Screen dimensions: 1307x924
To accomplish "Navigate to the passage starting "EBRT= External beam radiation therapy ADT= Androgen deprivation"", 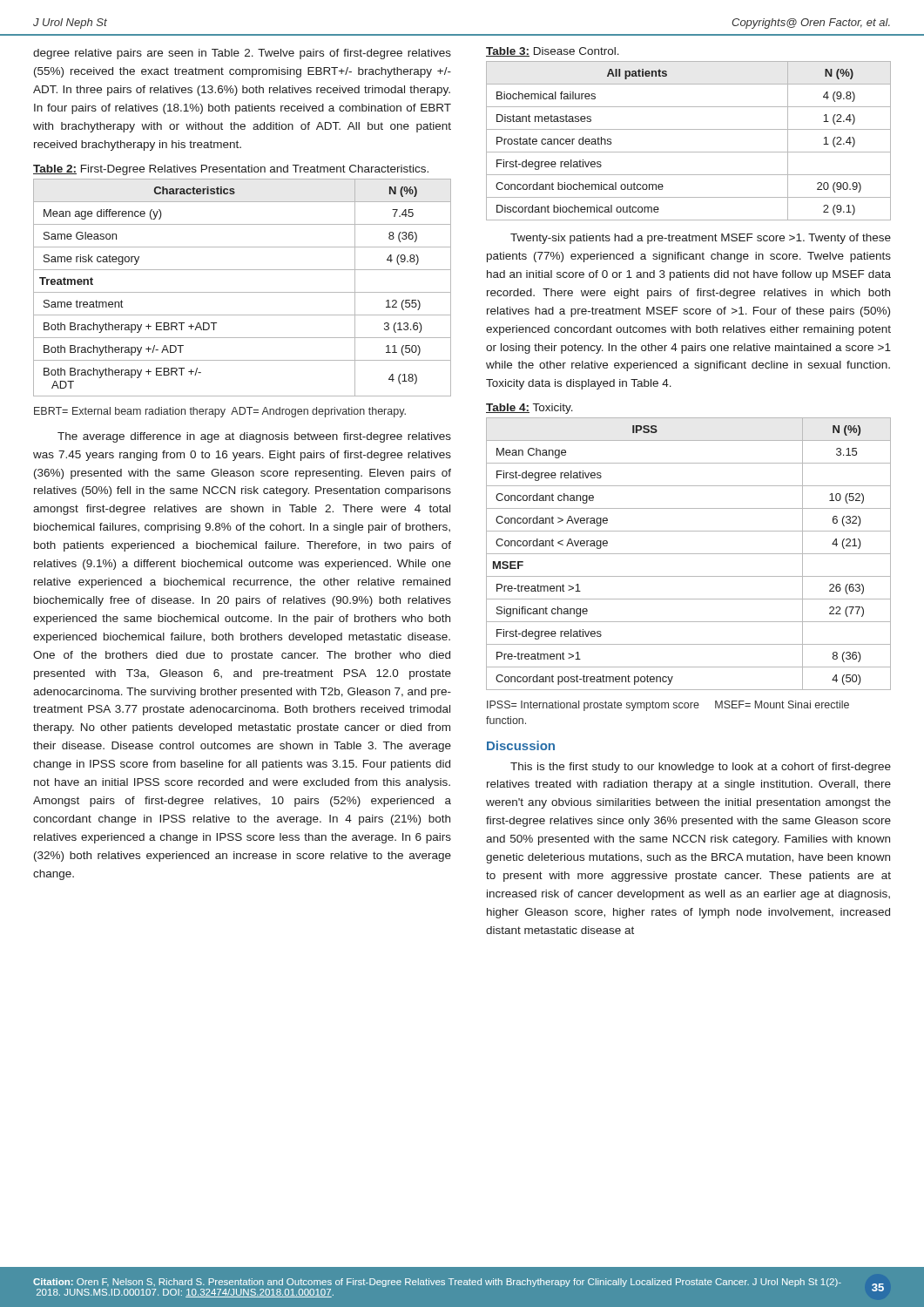I will coord(220,411).
